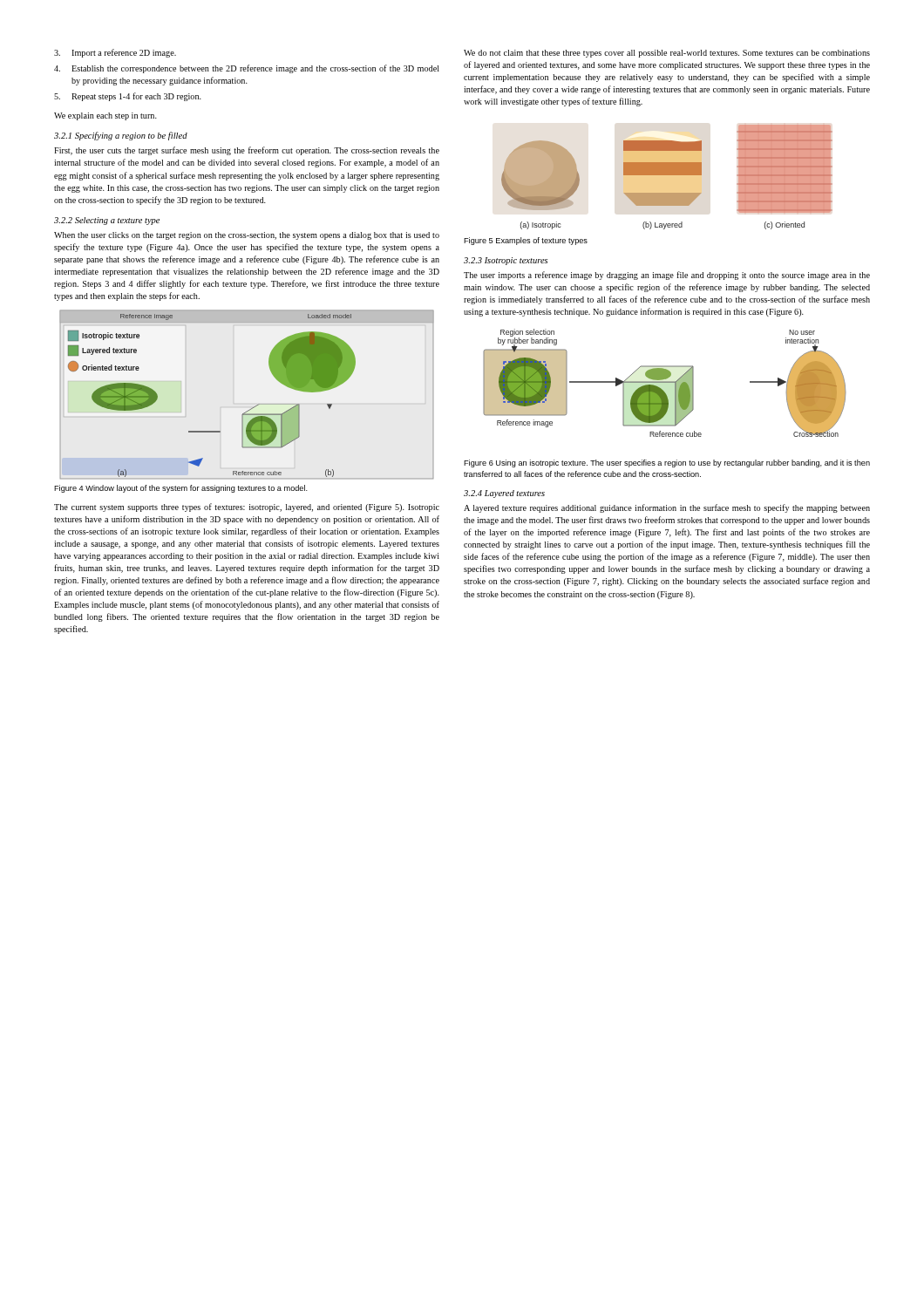Locate the list item that reads "3.Import a reference"

click(x=115, y=53)
